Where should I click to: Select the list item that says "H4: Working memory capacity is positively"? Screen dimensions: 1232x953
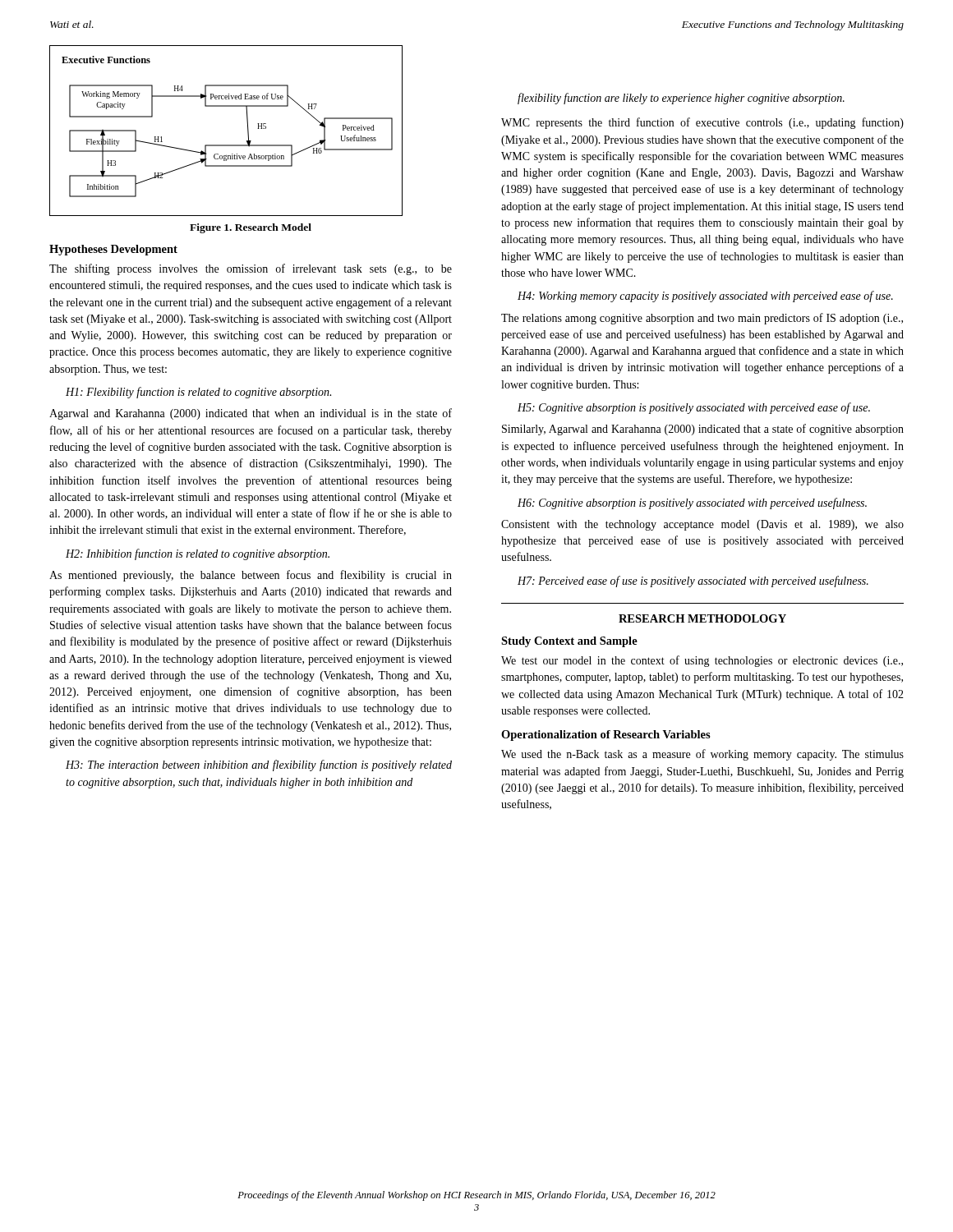(706, 296)
